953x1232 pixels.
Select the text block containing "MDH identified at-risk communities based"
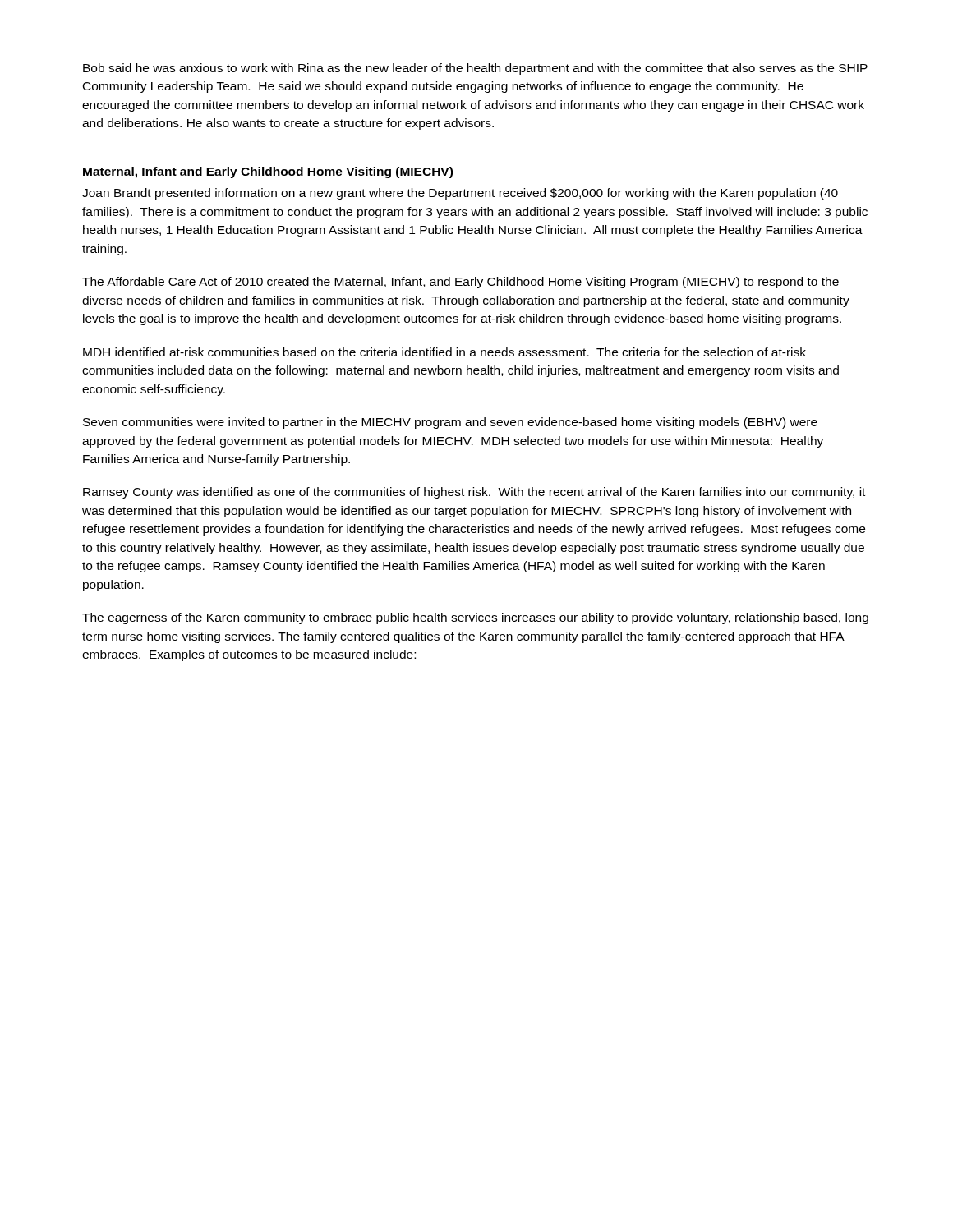461,370
